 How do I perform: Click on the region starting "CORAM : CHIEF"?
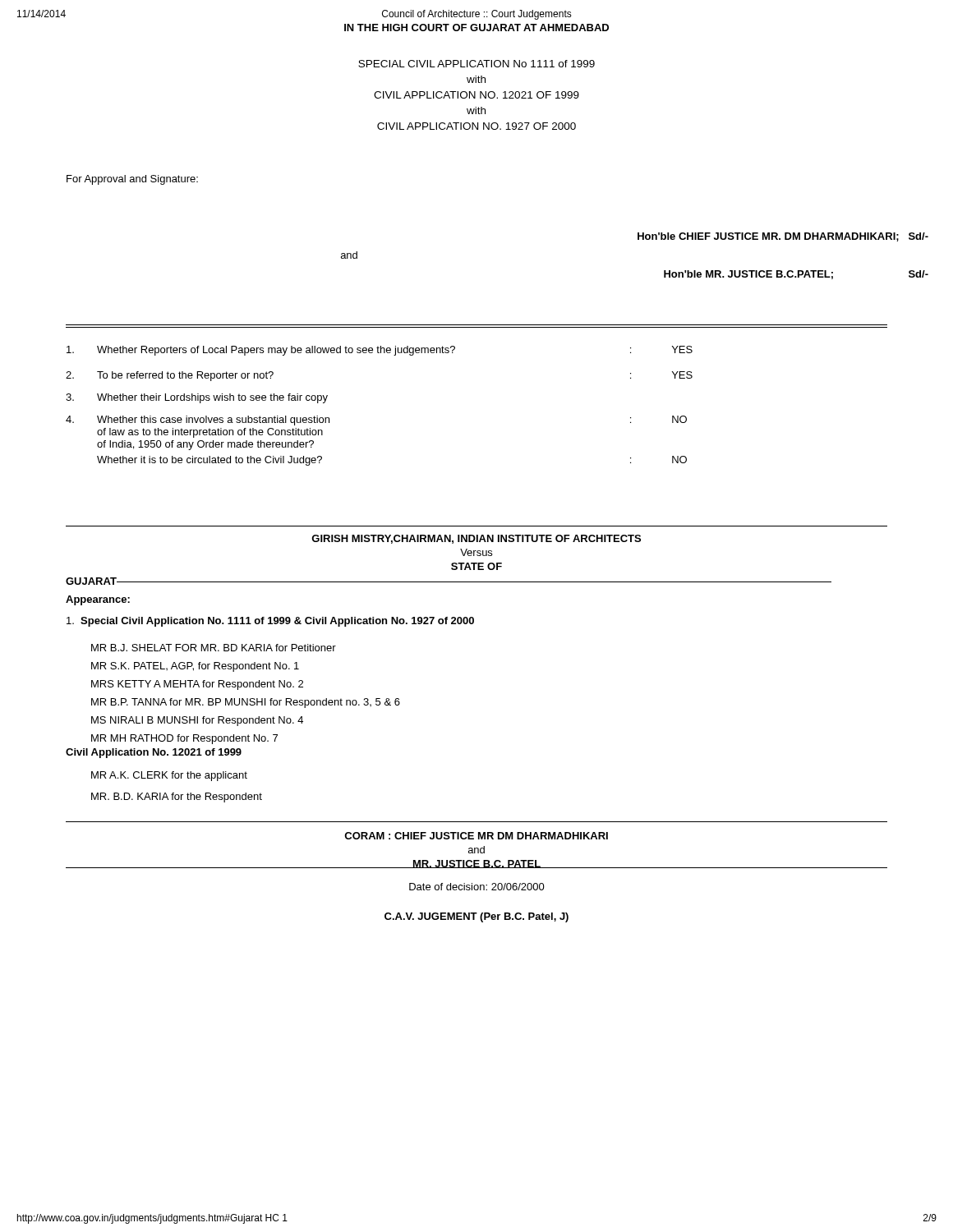coord(476,850)
